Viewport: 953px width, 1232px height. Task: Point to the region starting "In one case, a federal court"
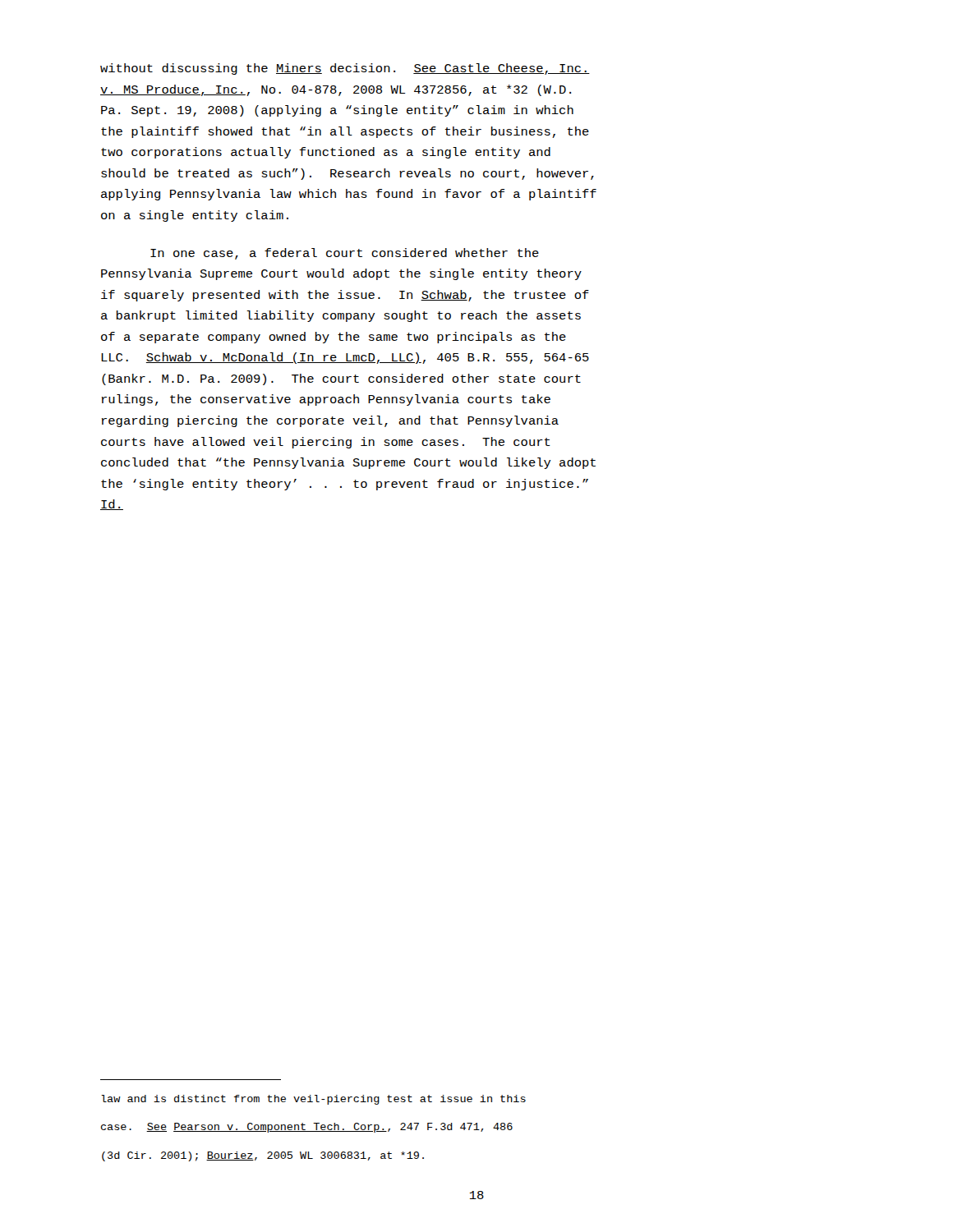476,380
